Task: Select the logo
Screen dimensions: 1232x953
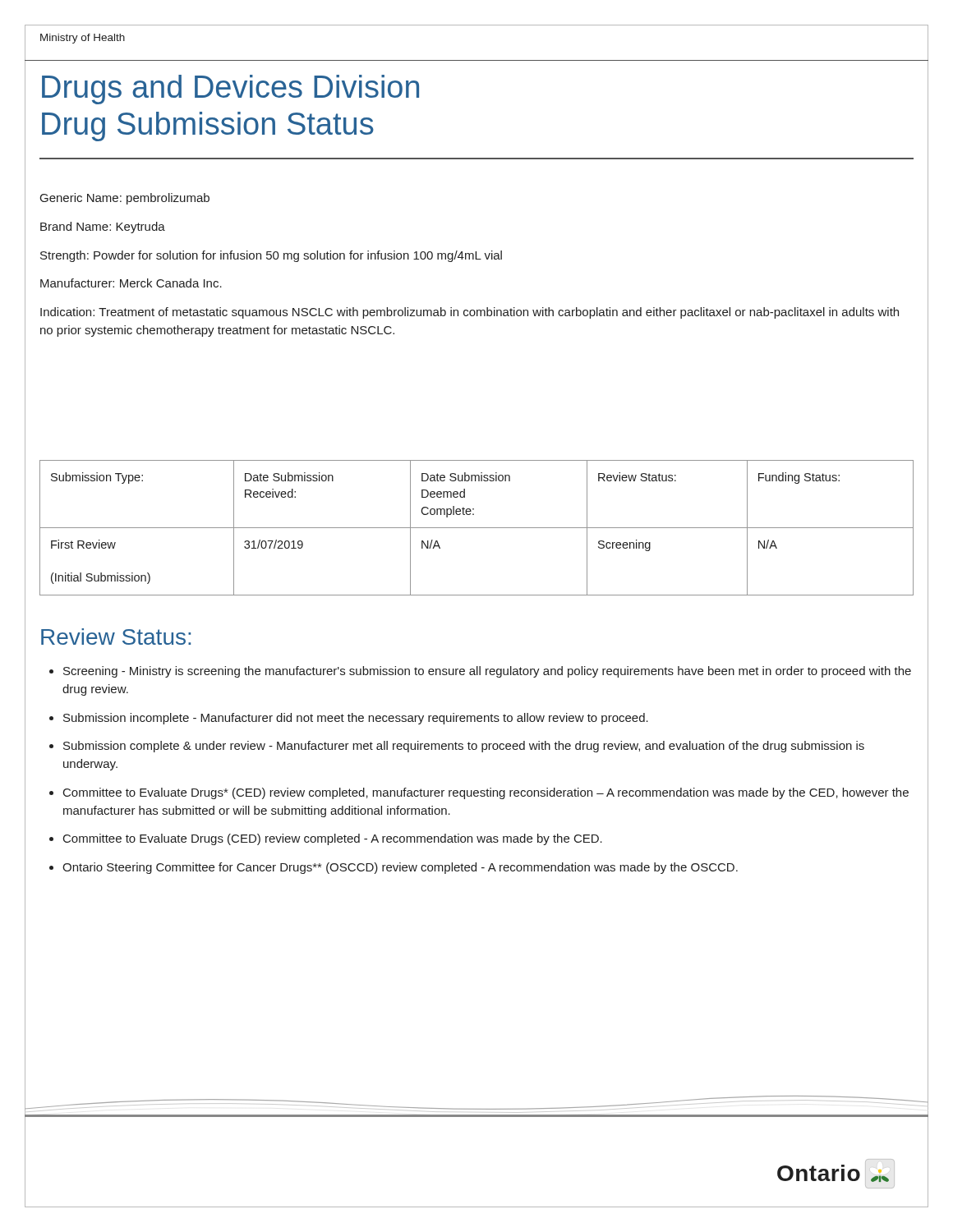Action: [836, 1174]
